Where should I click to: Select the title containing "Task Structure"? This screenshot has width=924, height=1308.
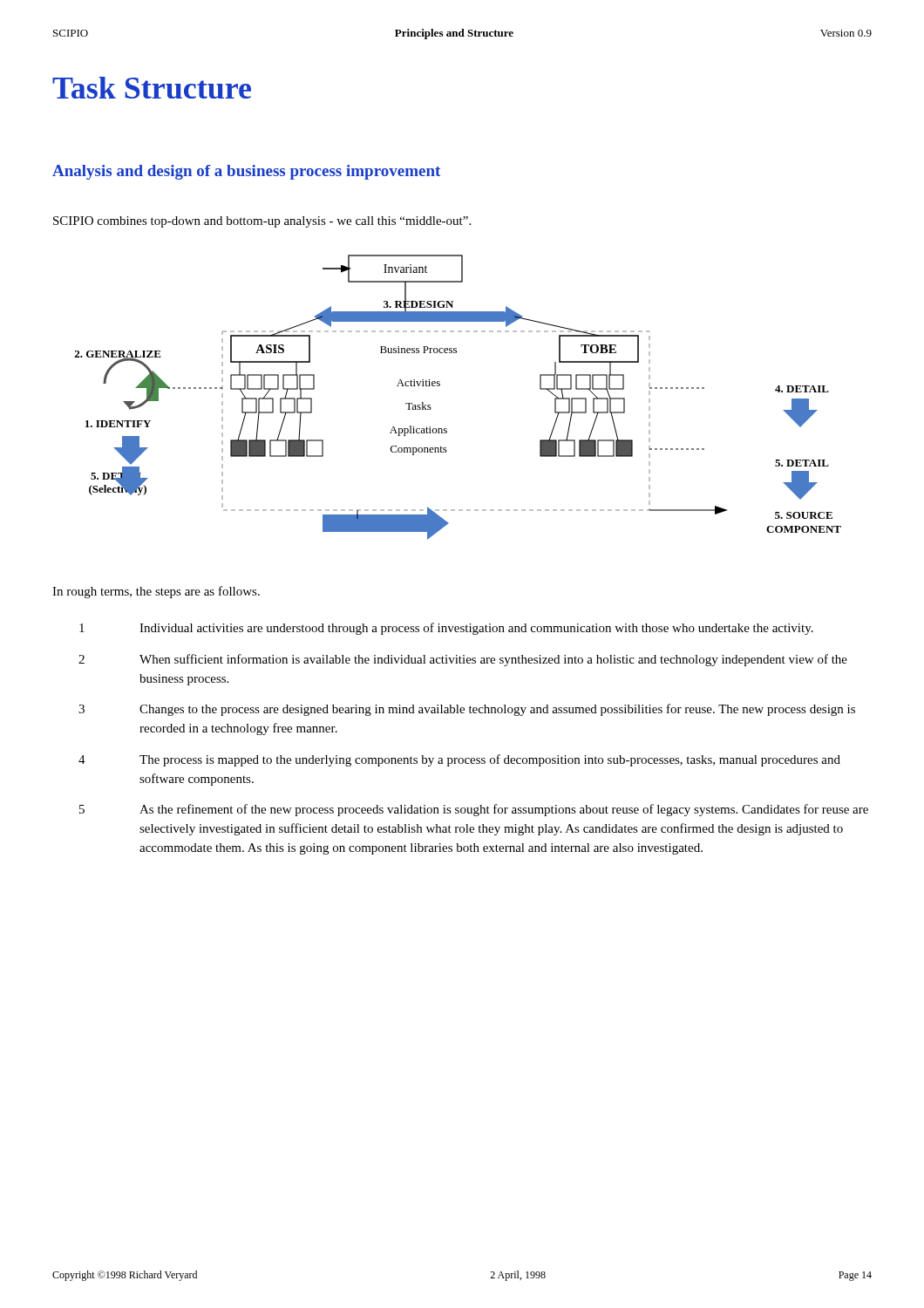coord(152,88)
